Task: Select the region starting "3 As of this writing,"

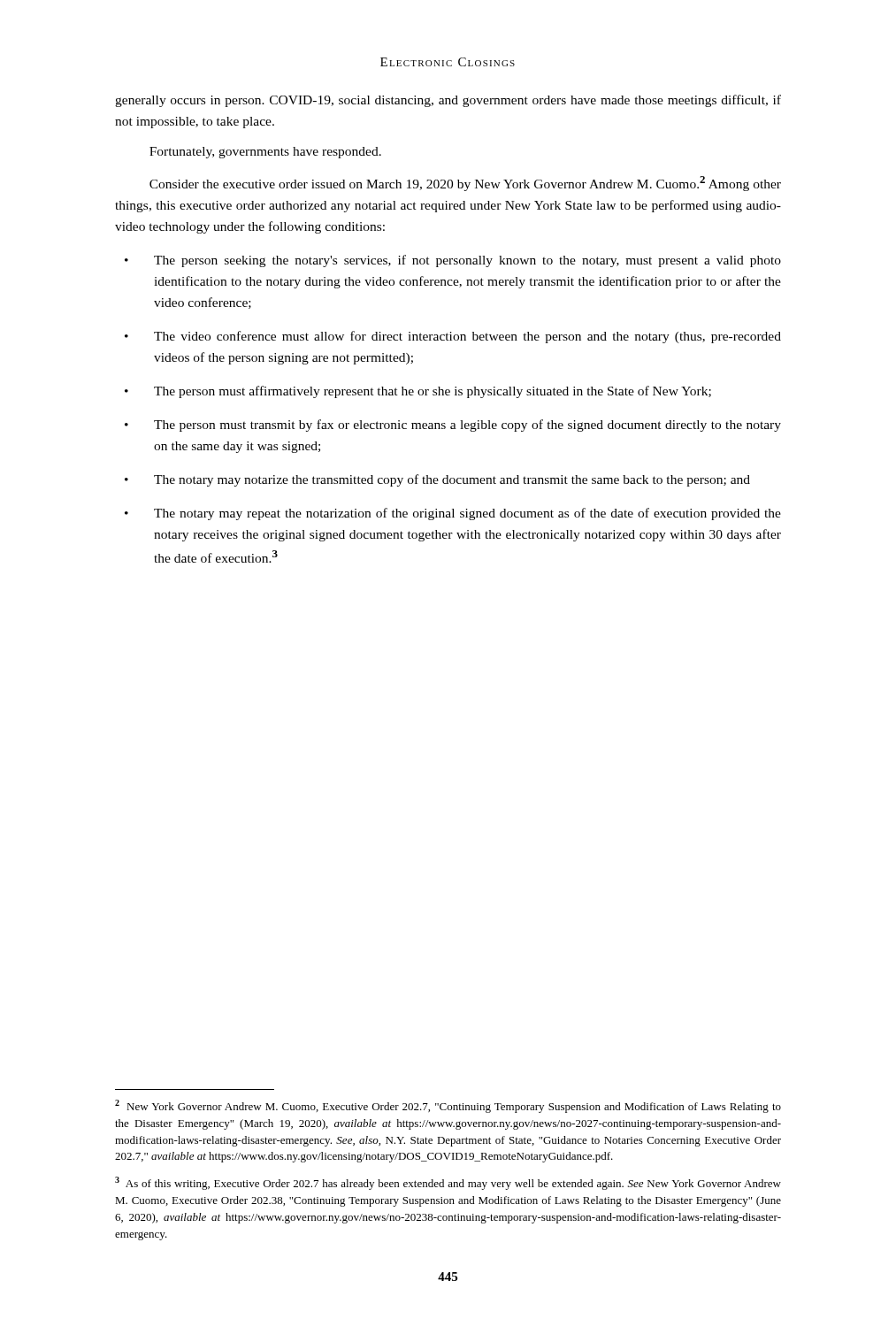Action: [x=448, y=1208]
